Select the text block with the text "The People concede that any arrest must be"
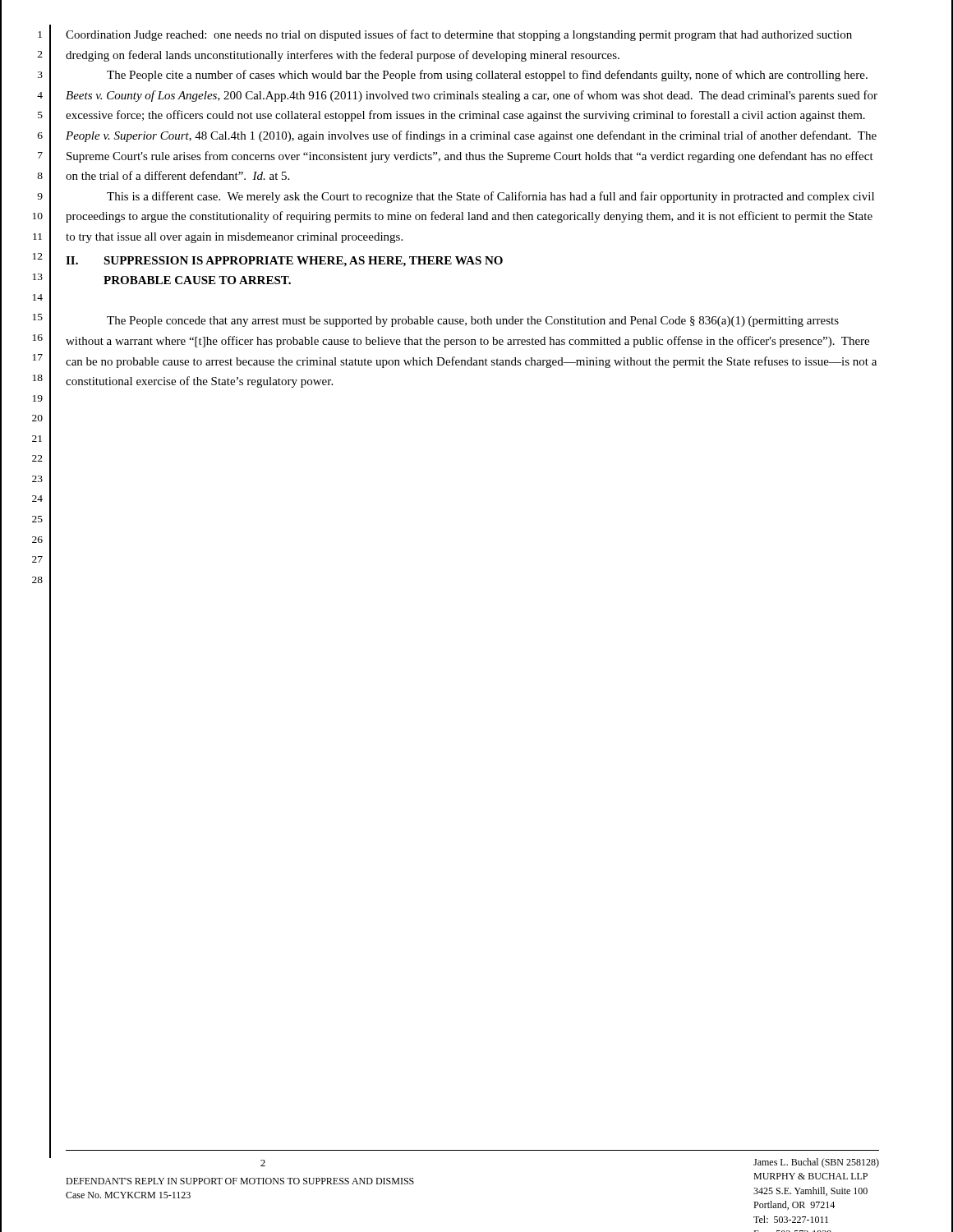953x1232 pixels. click(471, 351)
